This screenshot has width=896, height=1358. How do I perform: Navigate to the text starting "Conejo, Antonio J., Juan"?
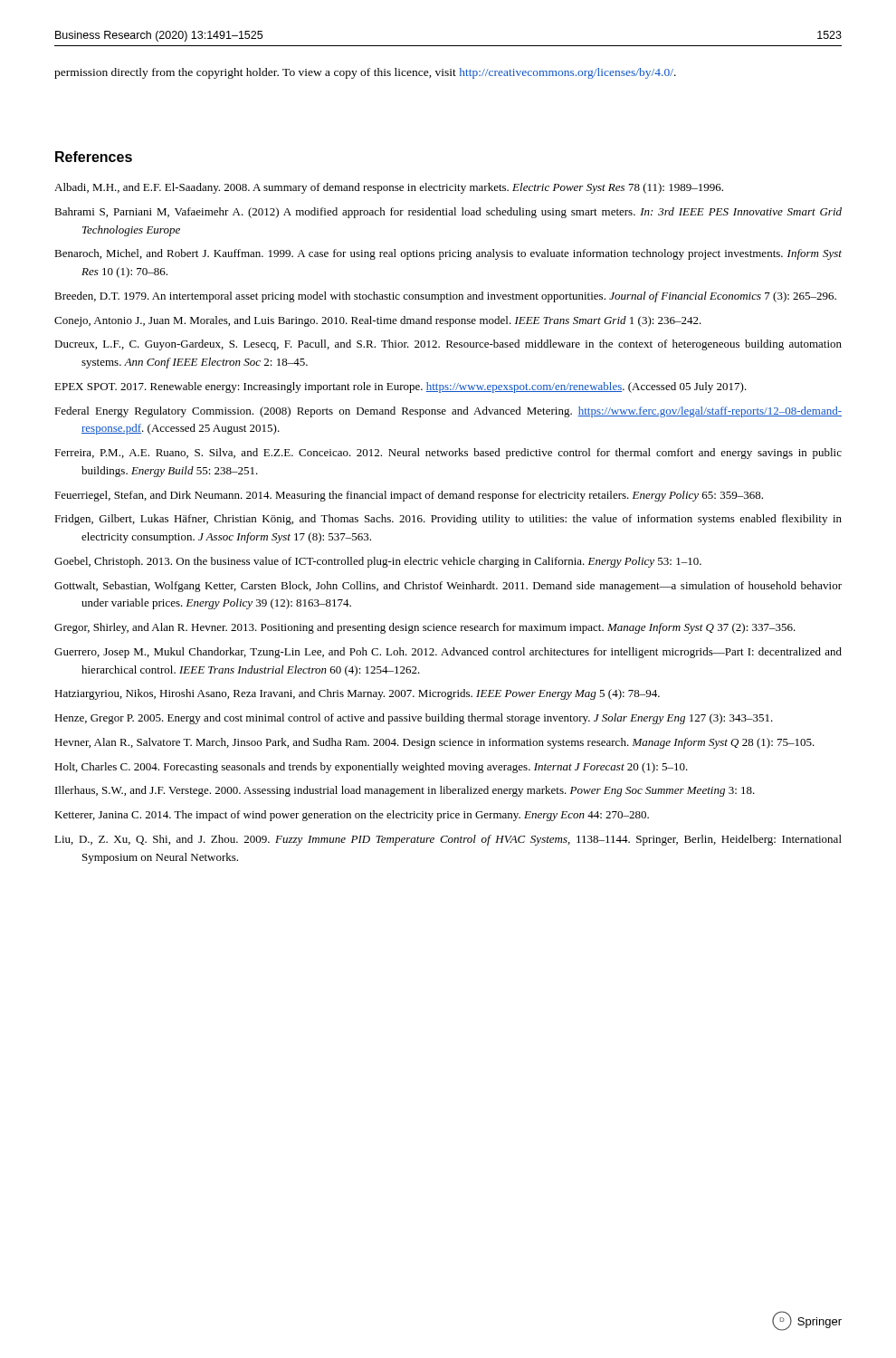click(378, 320)
